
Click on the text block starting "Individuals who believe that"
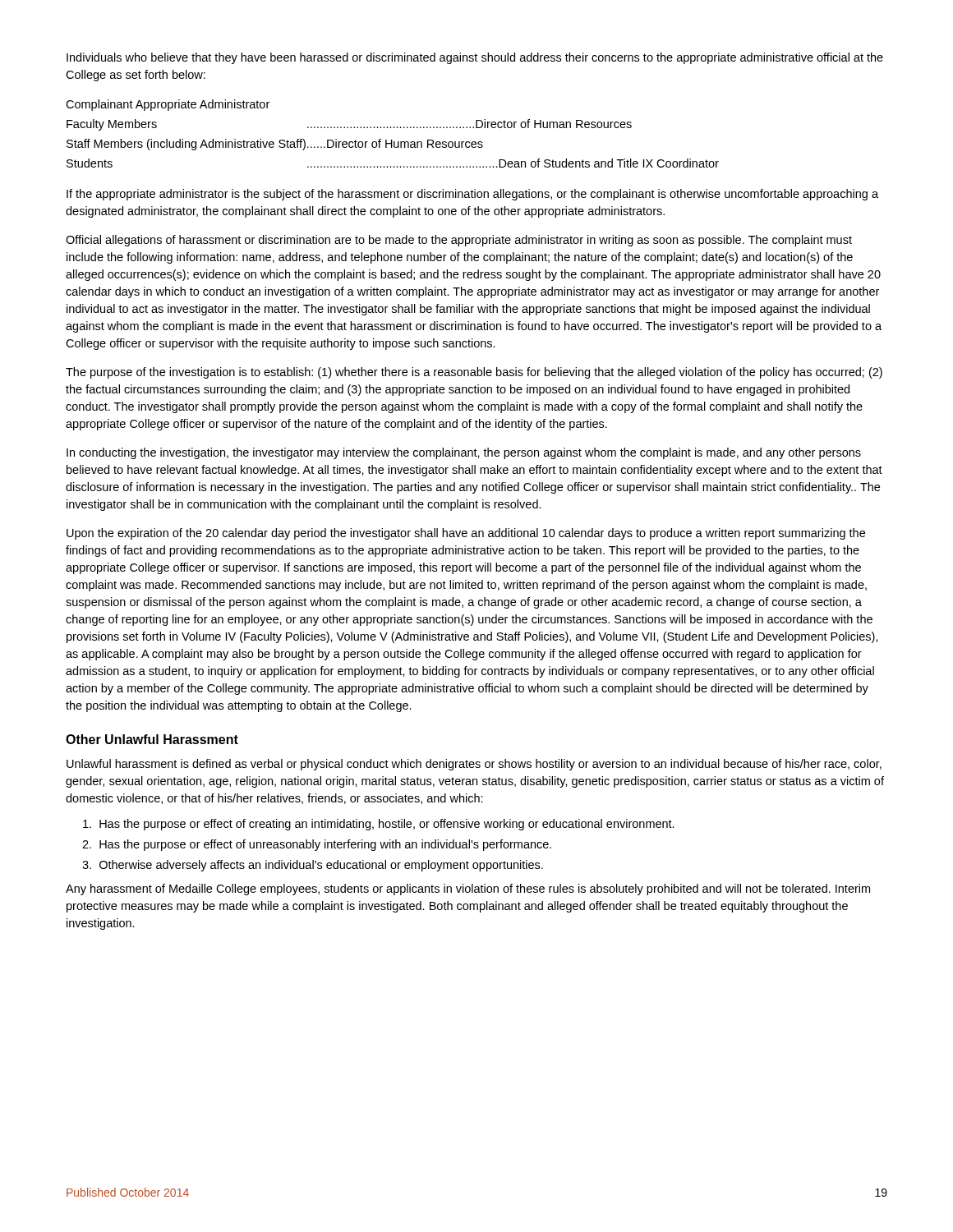(475, 66)
